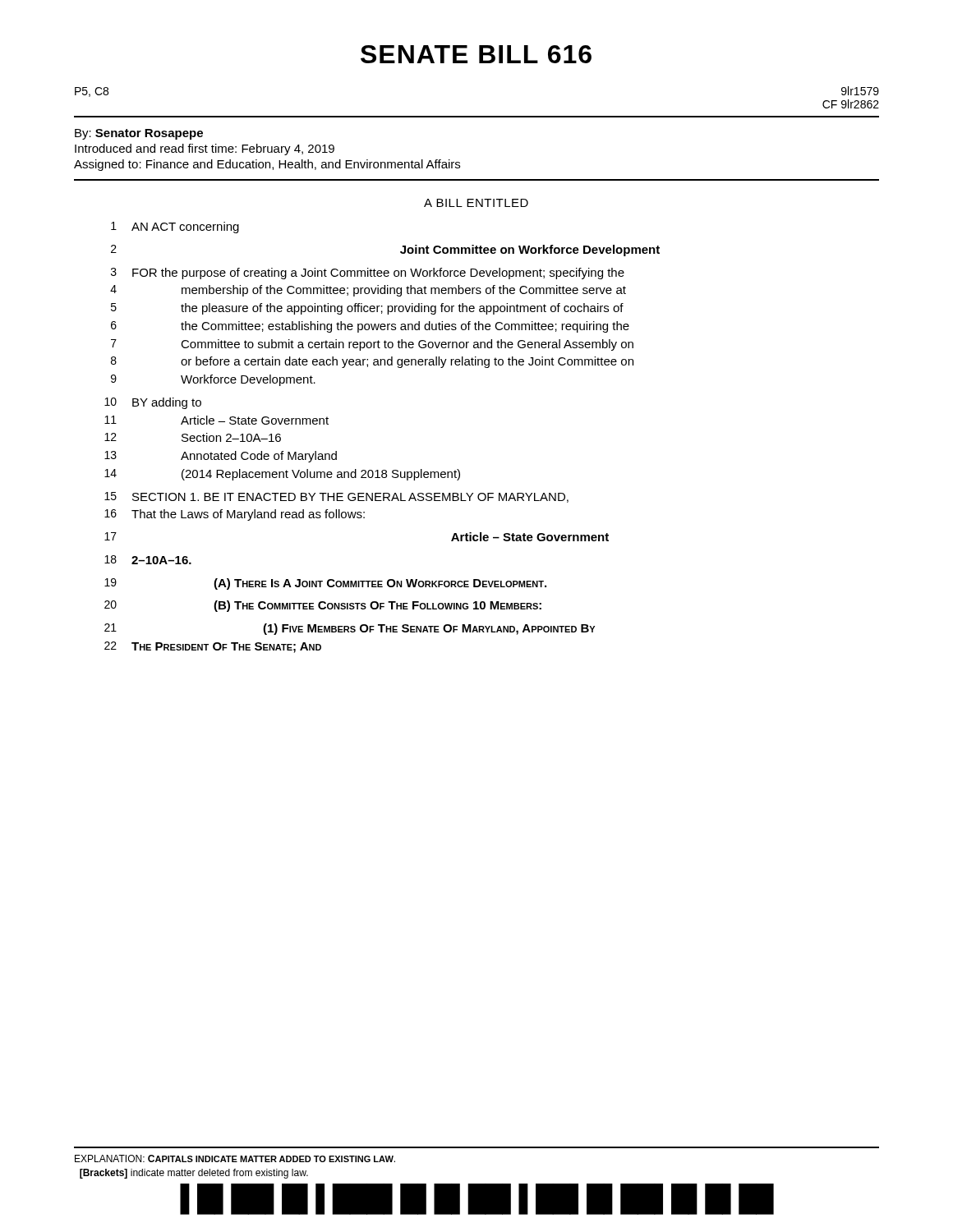The image size is (953, 1232).
Task: Locate the text "SENATE BILL 616"
Action: coord(476,54)
